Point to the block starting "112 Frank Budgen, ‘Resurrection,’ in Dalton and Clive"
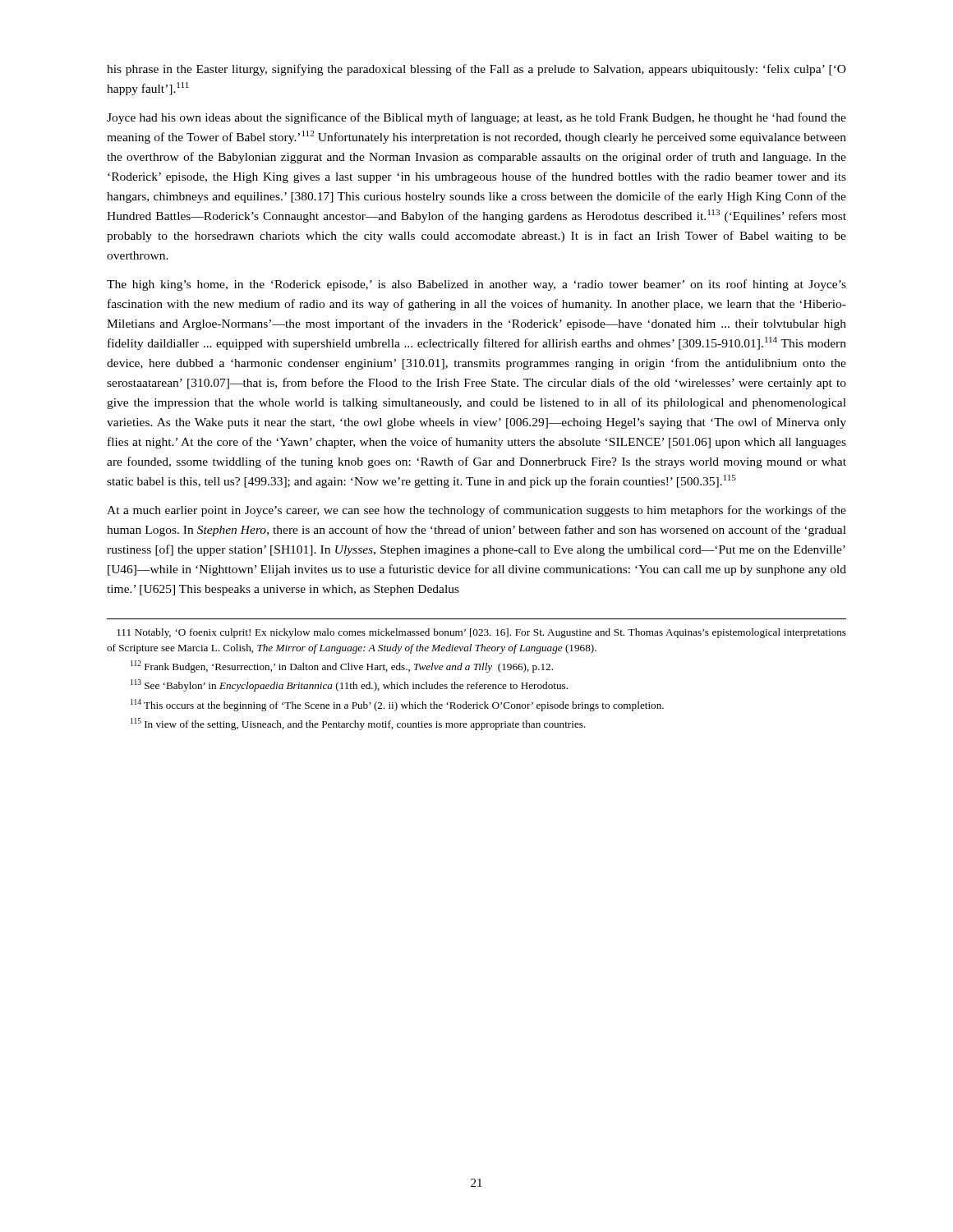Viewport: 953px width, 1232px height. click(342, 666)
